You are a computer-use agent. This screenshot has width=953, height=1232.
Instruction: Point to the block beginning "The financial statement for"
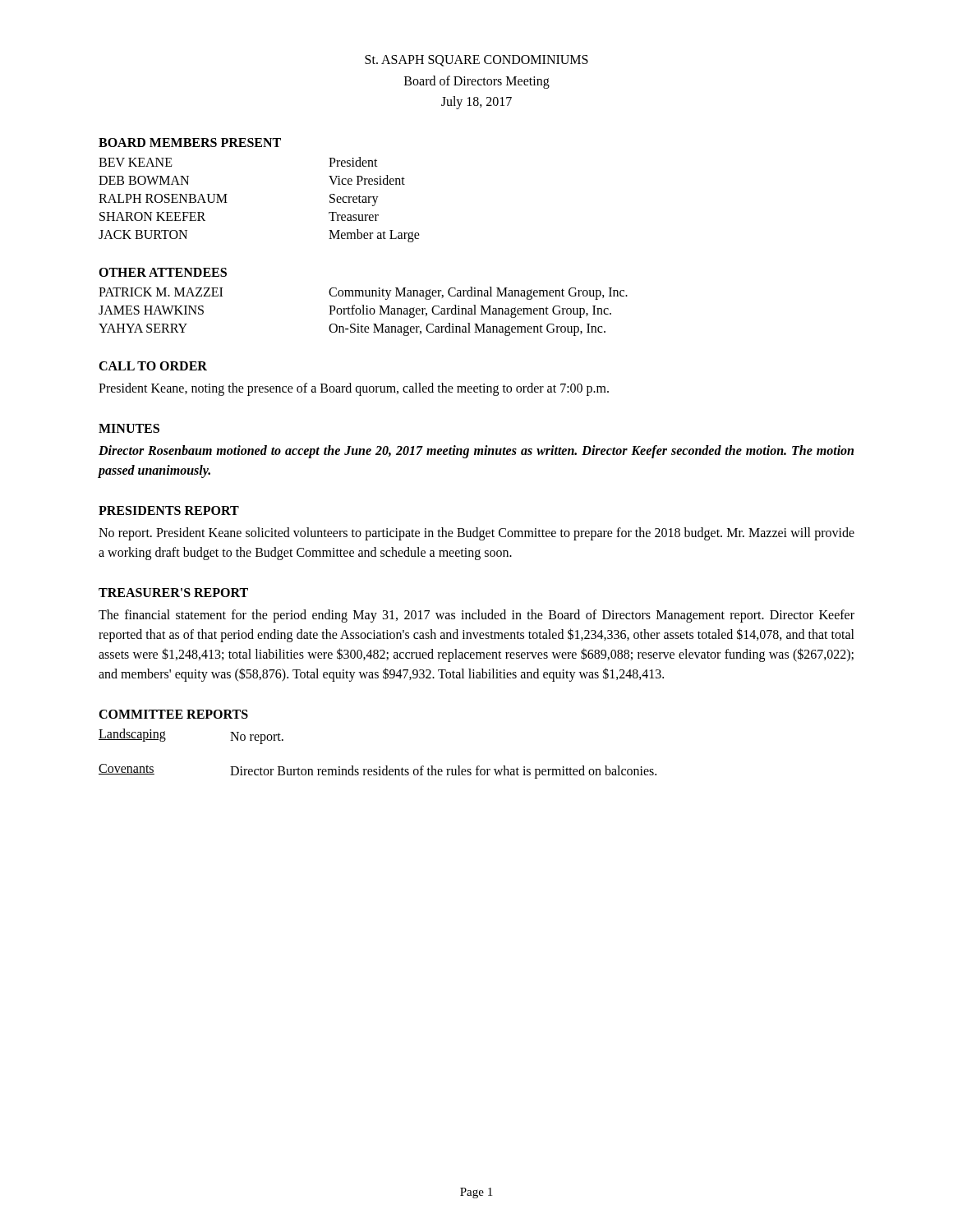pos(476,645)
